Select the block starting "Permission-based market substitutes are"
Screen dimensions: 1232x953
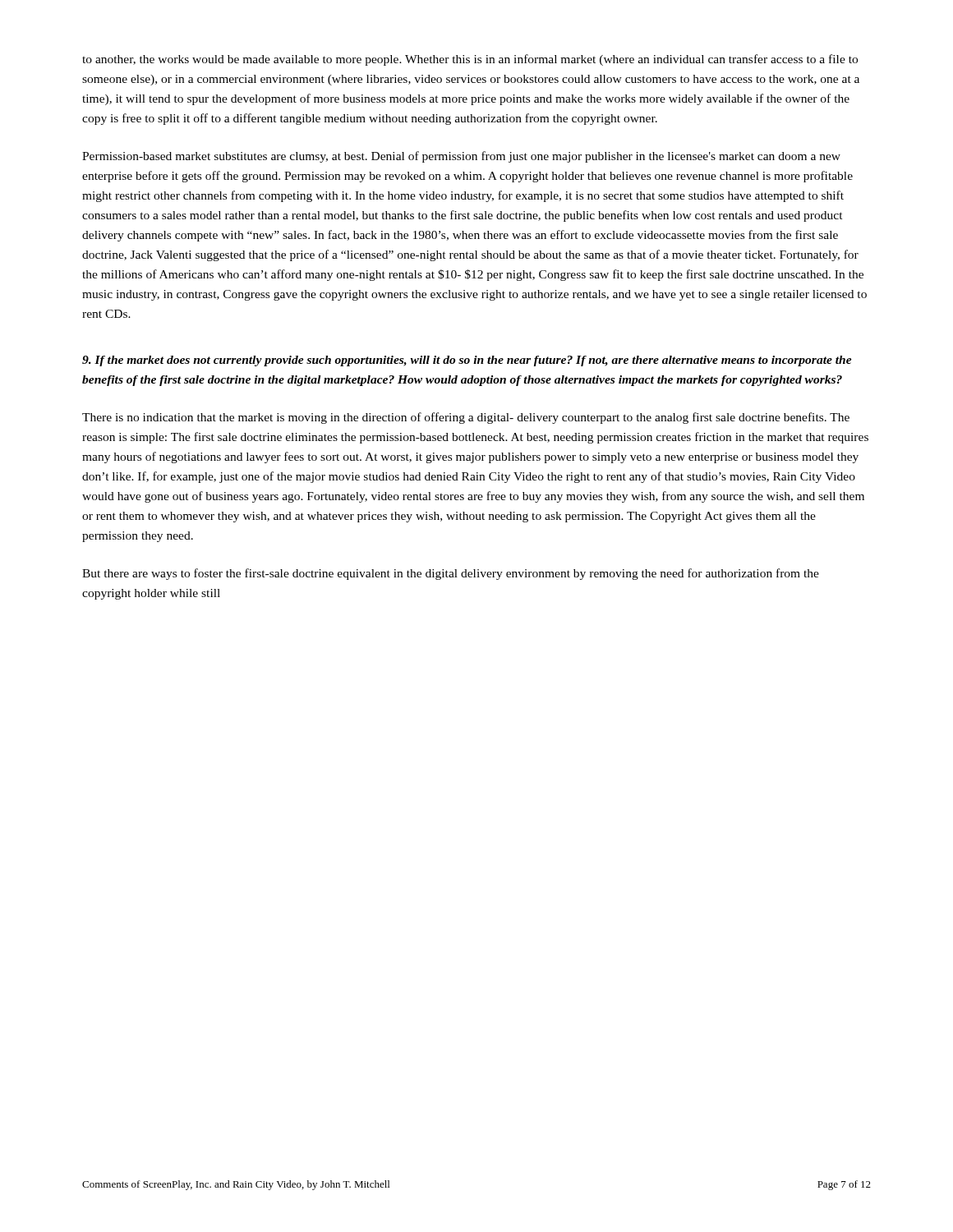[475, 235]
